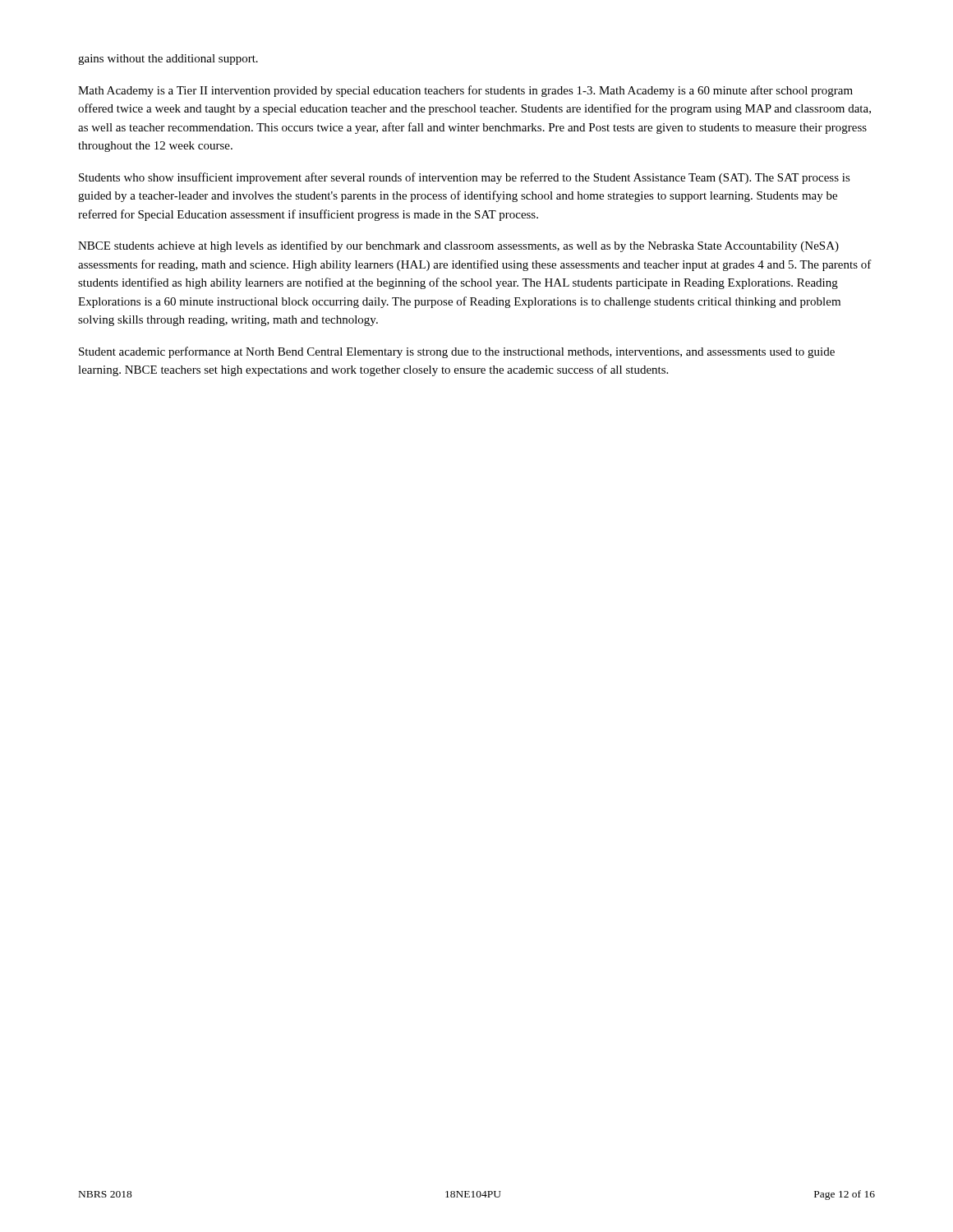Where is the passage that starts "Student academic performance at North Bend"?
This screenshot has height=1232, width=953.
point(457,360)
